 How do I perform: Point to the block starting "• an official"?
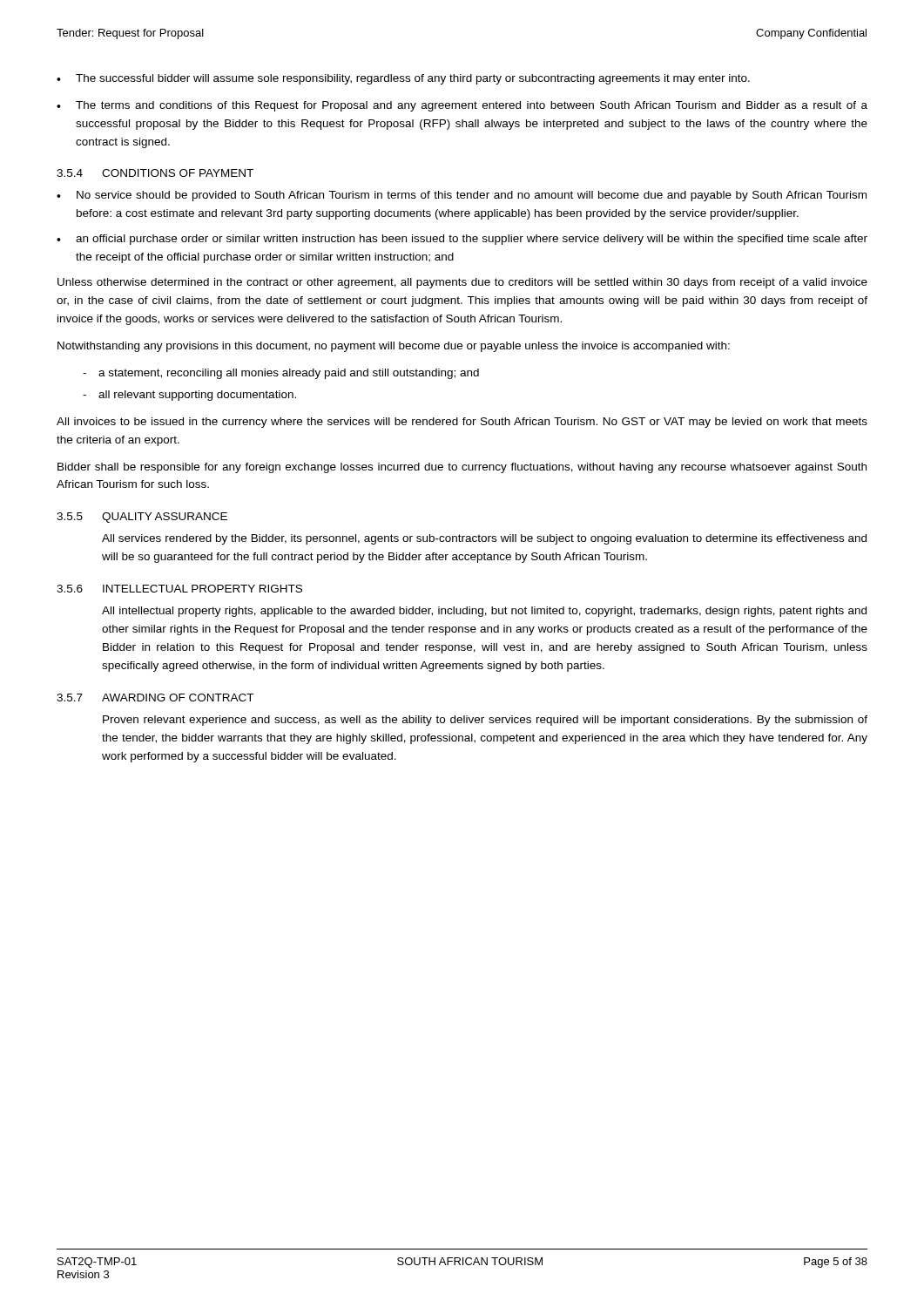pyautogui.click(x=462, y=249)
